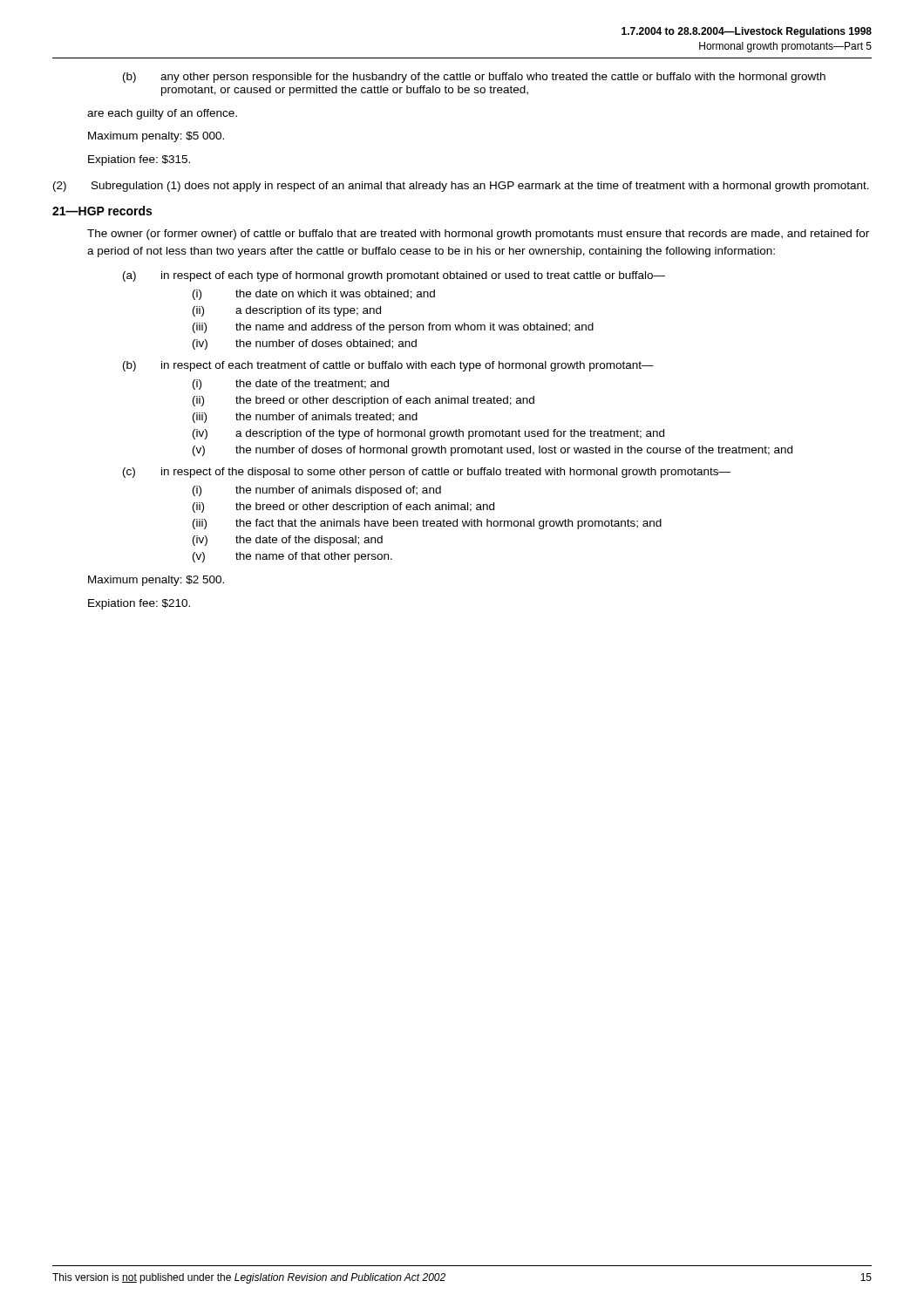Where is the passage that starts "(v) the number"?

(493, 450)
